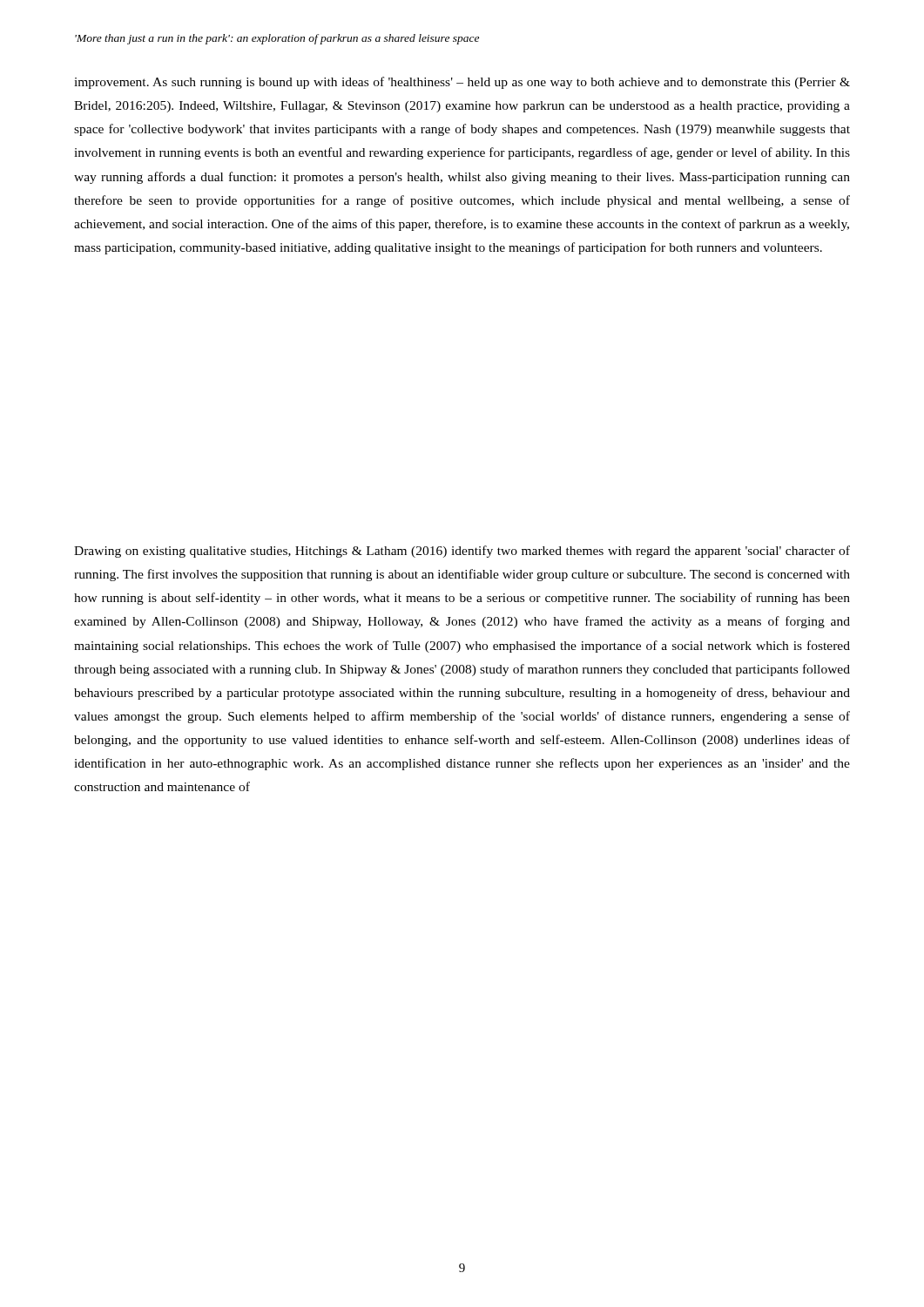
Task: Locate the text starting "Drawing on existing qualitative studies,"
Action: click(x=462, y=668)
